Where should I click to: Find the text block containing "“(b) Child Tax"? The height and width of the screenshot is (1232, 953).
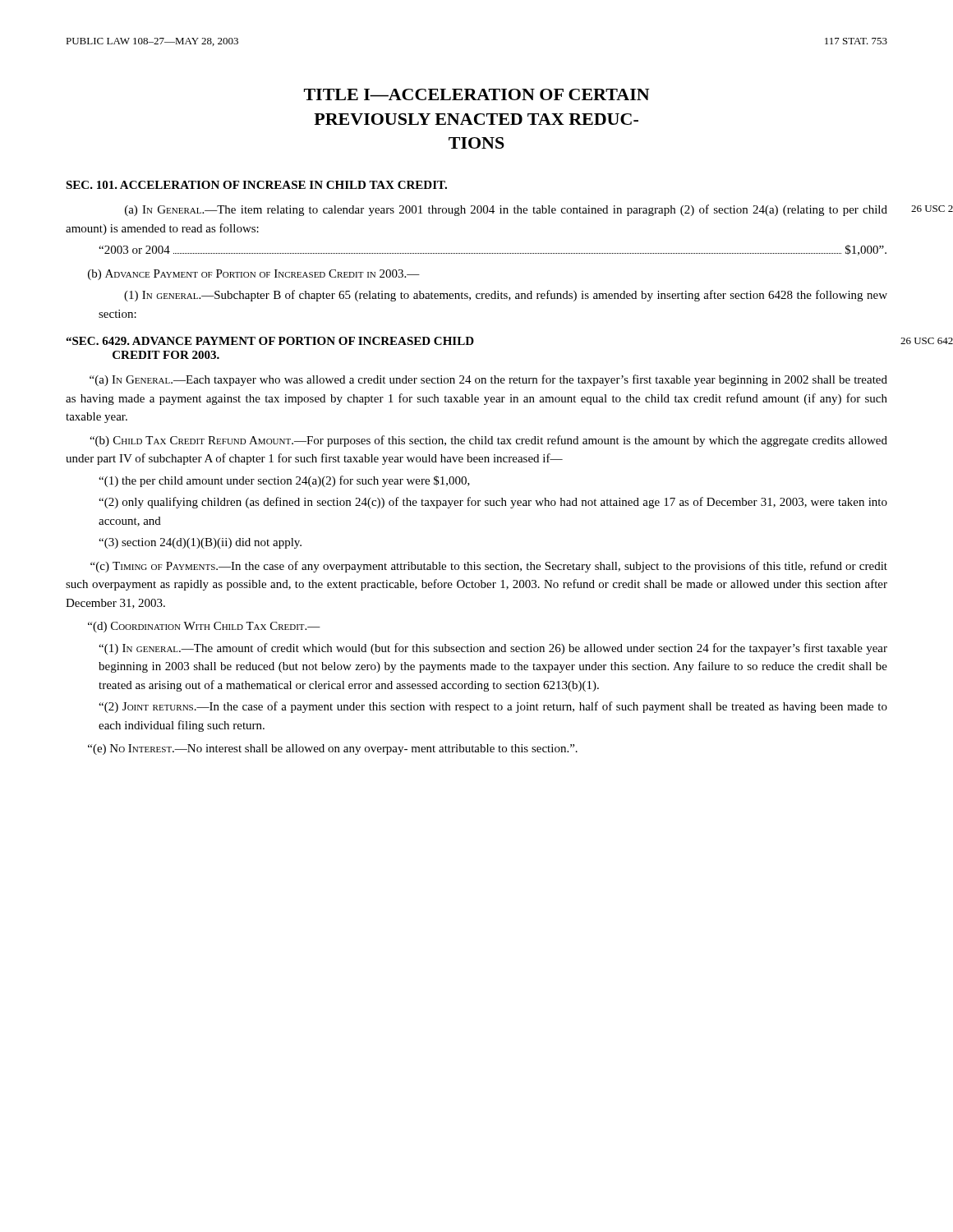pyautogui.click(x=476, y=449)
